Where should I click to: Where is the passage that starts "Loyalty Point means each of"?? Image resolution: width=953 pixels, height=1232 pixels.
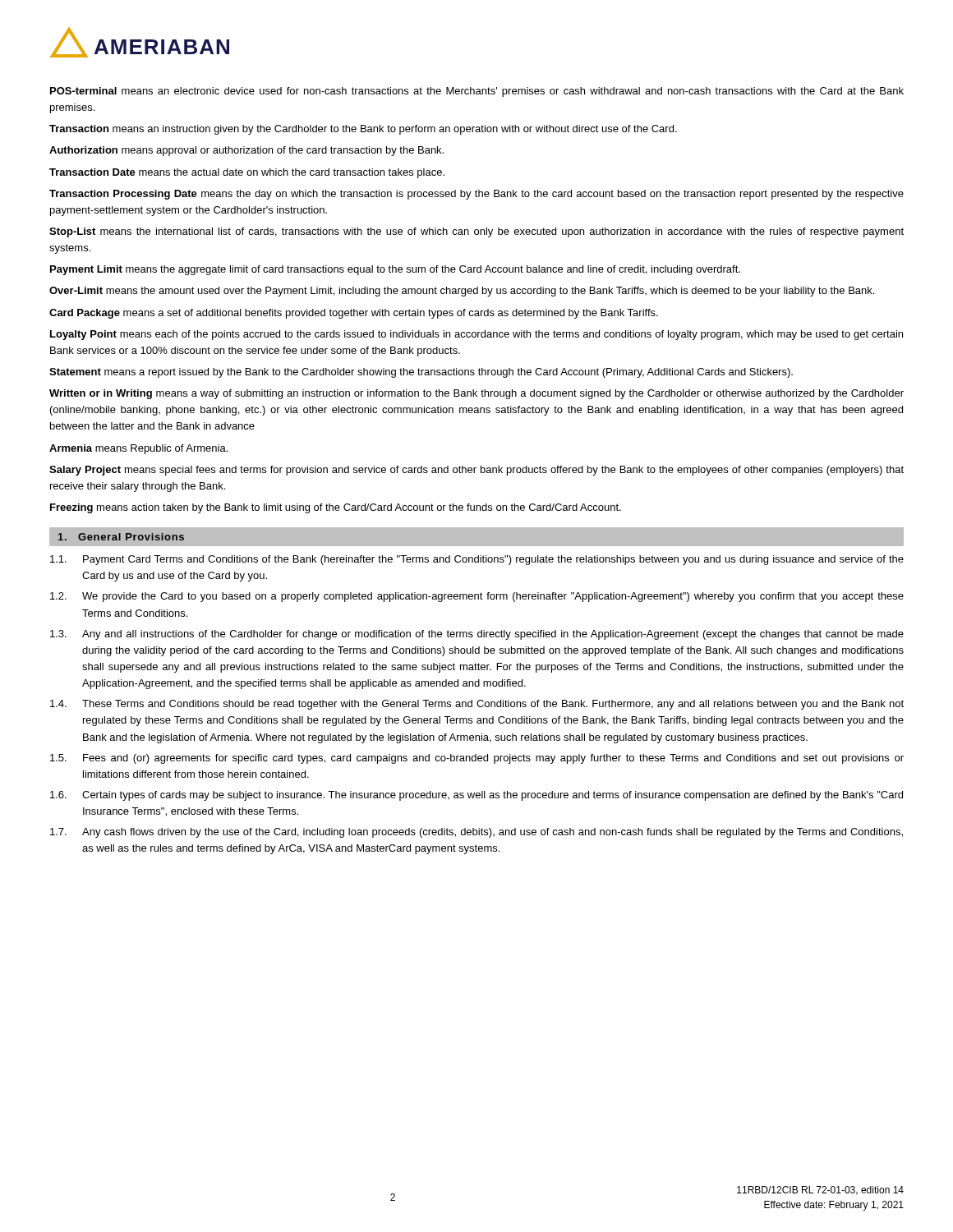476,342
